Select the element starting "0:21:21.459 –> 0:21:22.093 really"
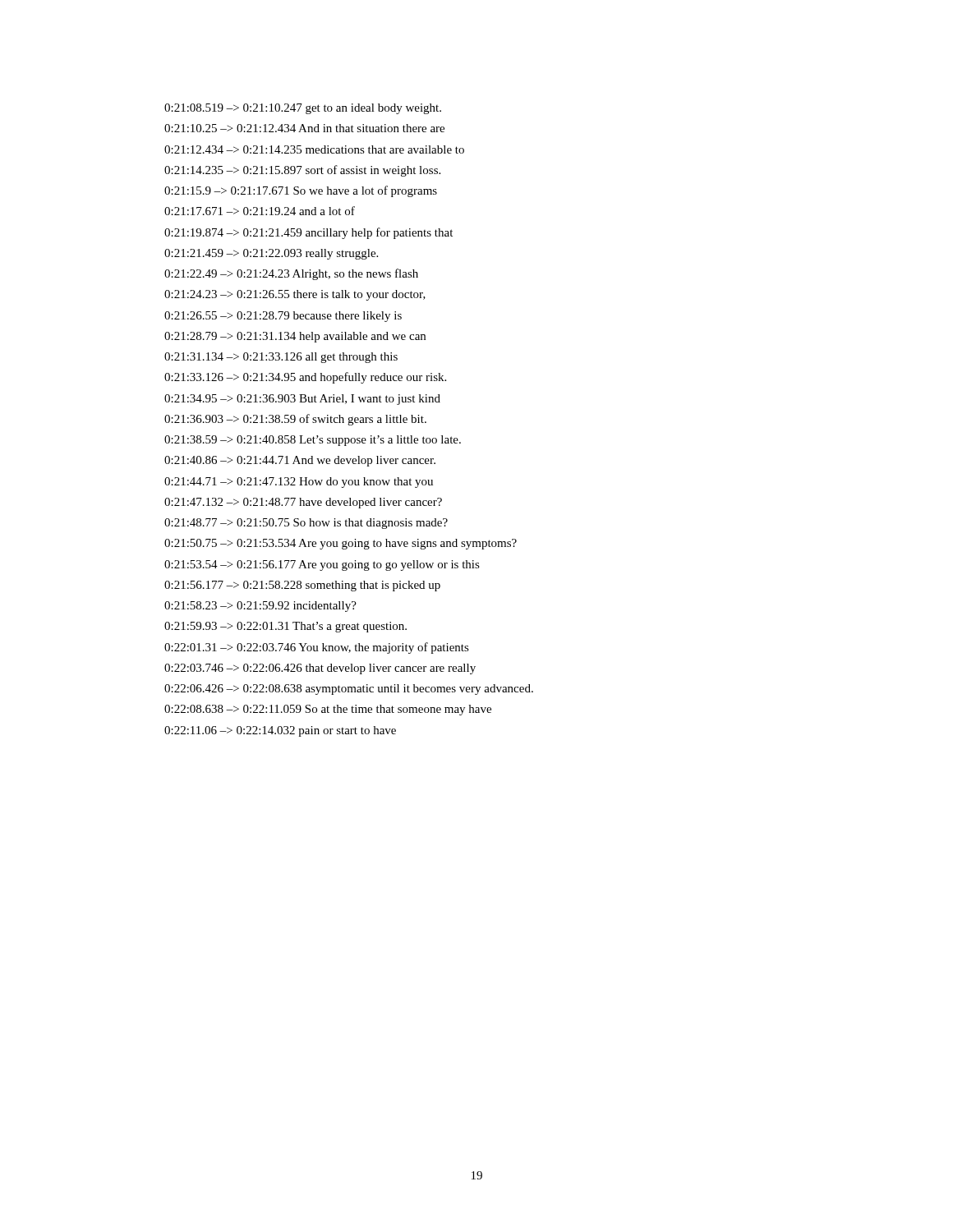 [272, 253]
